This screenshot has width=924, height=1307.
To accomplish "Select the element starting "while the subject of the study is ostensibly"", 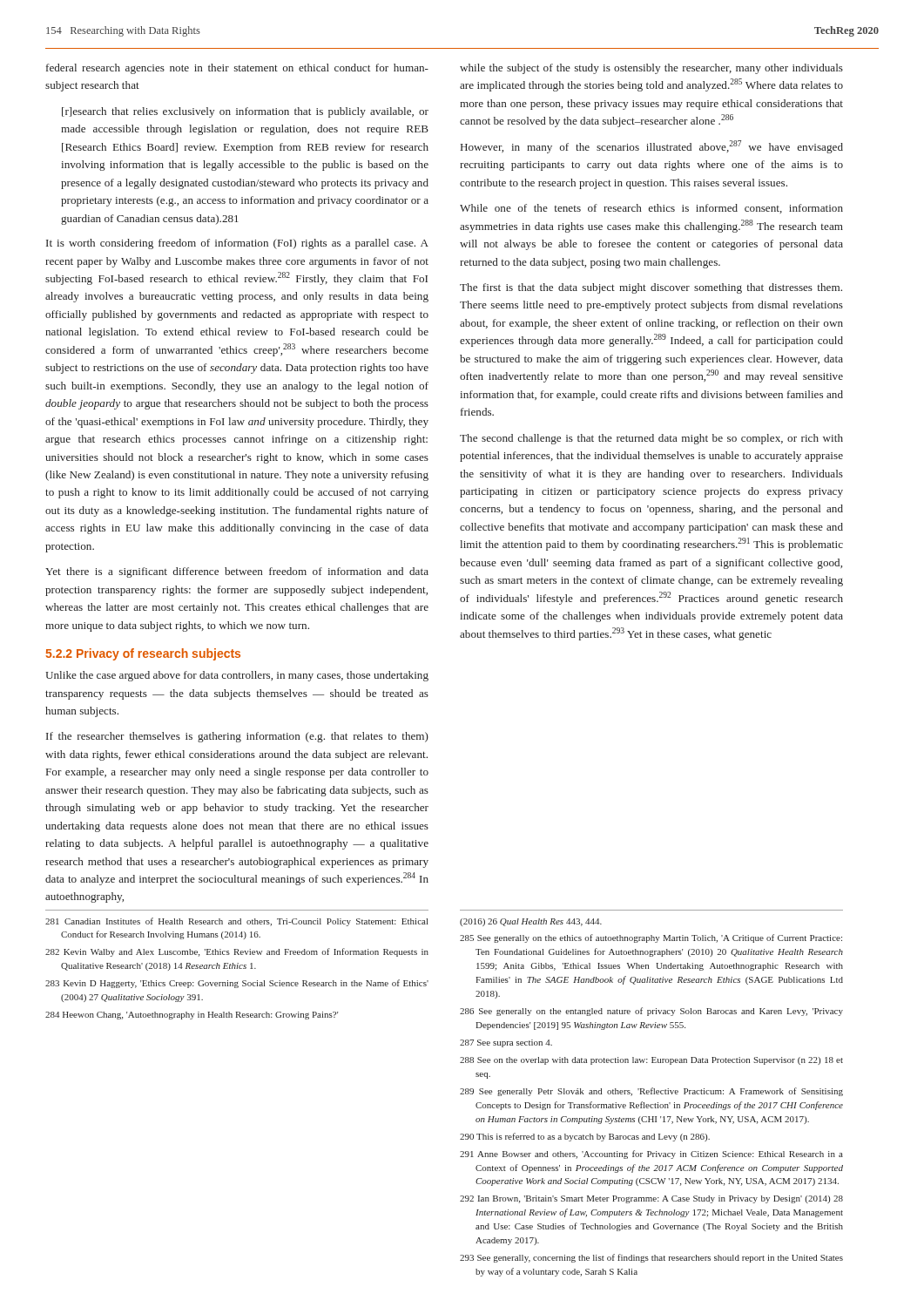I will 651,95.
